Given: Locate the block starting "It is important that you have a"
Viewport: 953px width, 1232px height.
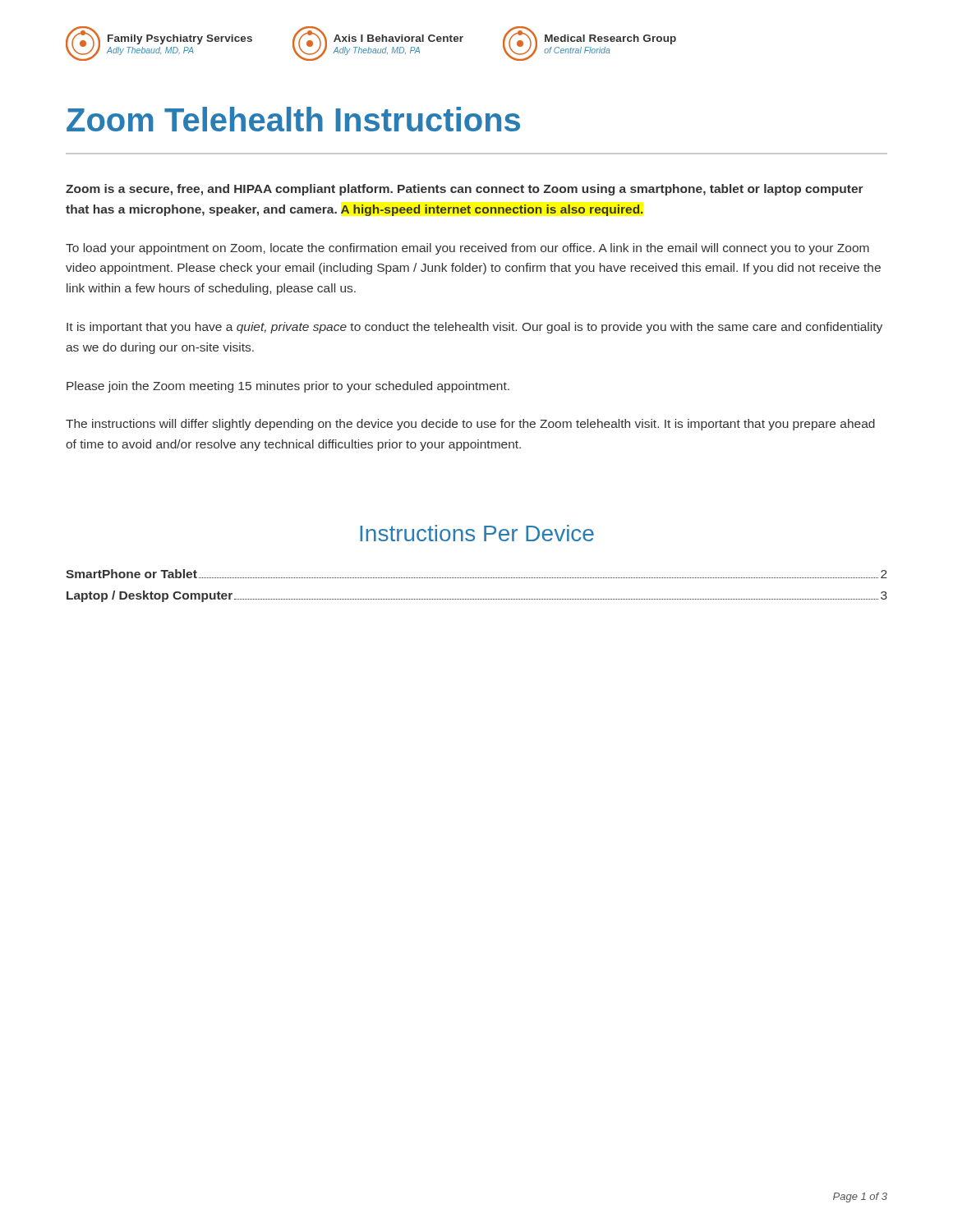Looking at the screenshot, I should pyautogui.click(x=474, y=337).
